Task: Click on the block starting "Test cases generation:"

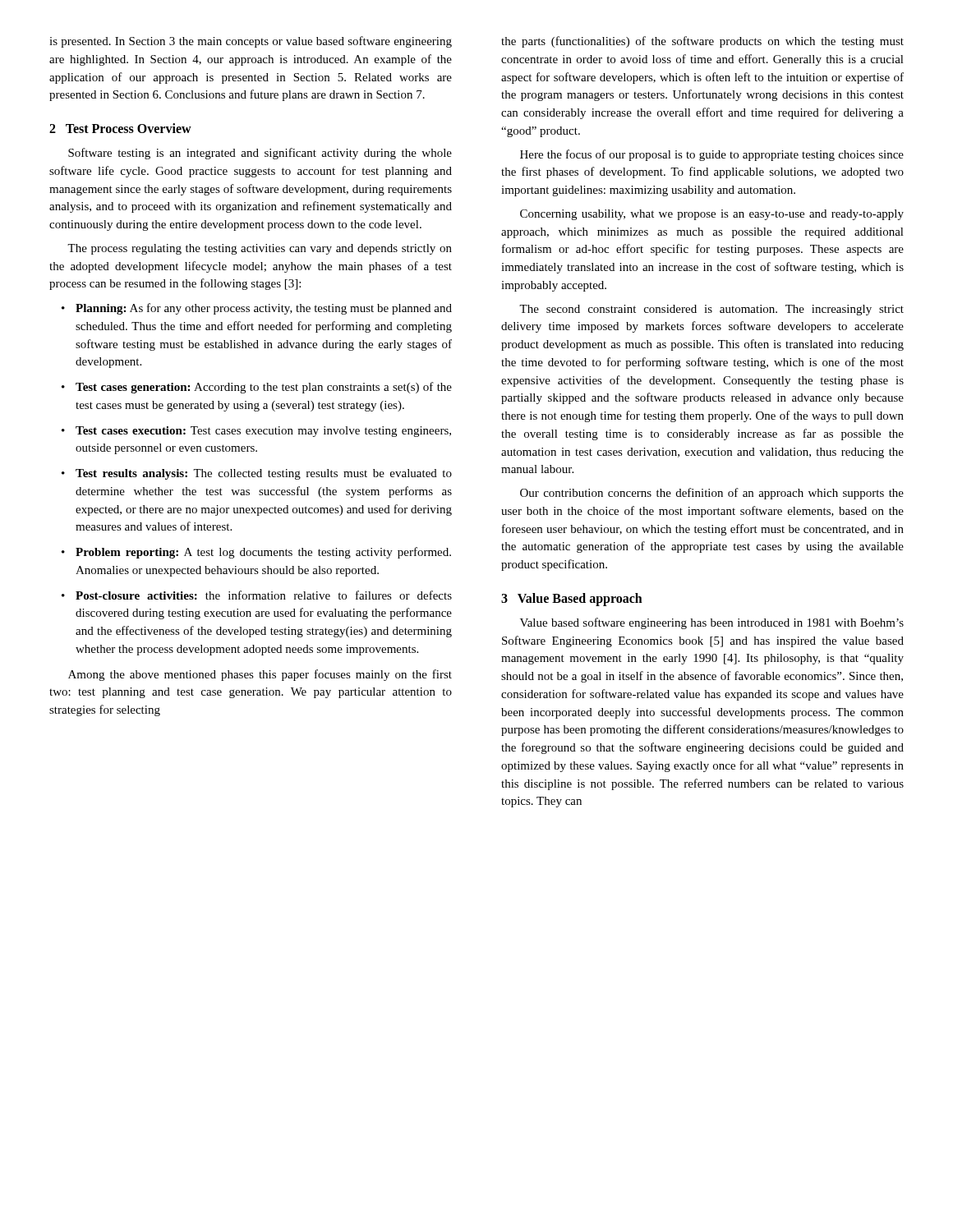Action: tap(264, 396)
